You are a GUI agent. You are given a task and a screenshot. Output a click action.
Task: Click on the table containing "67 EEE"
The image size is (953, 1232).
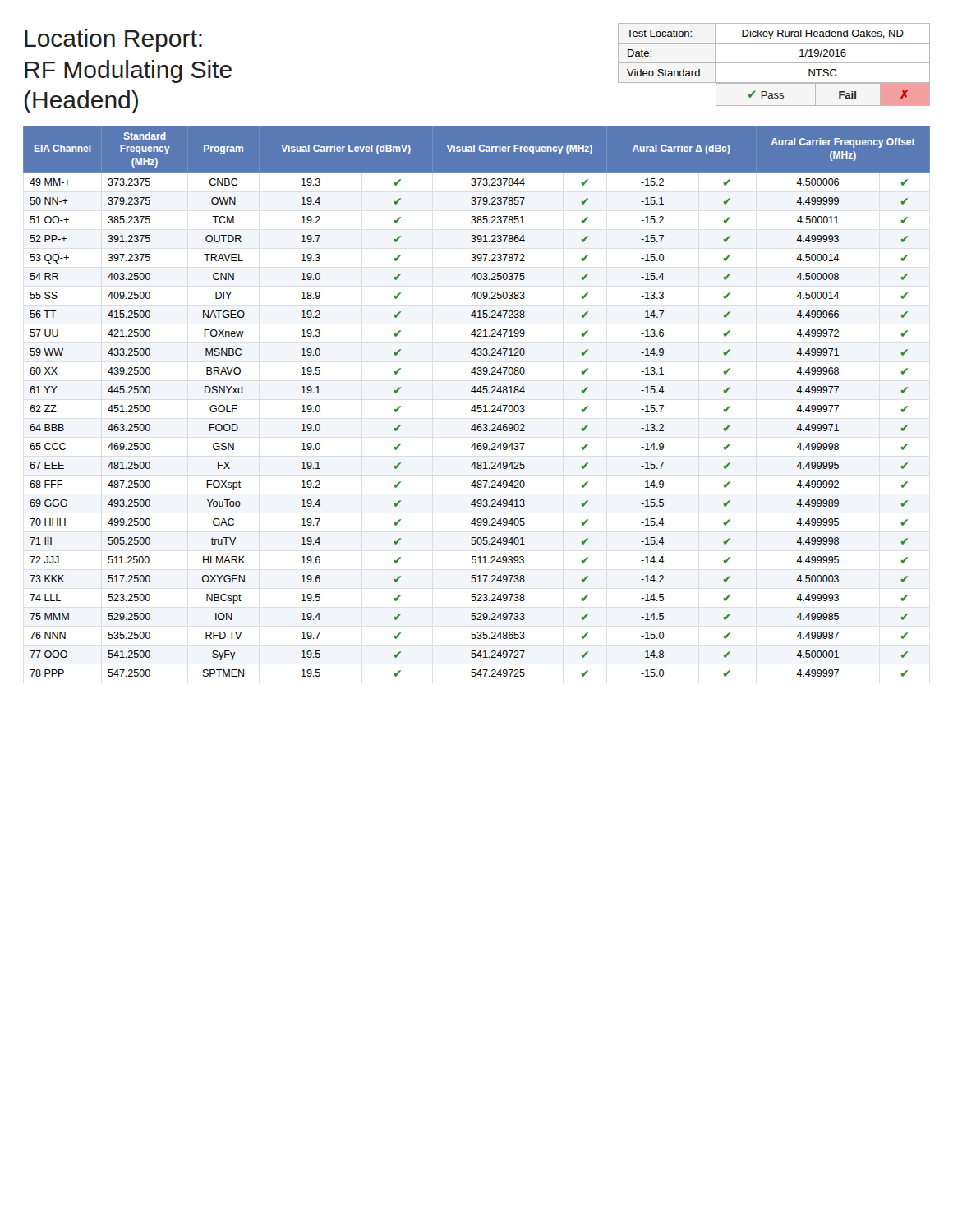(476, 404)
